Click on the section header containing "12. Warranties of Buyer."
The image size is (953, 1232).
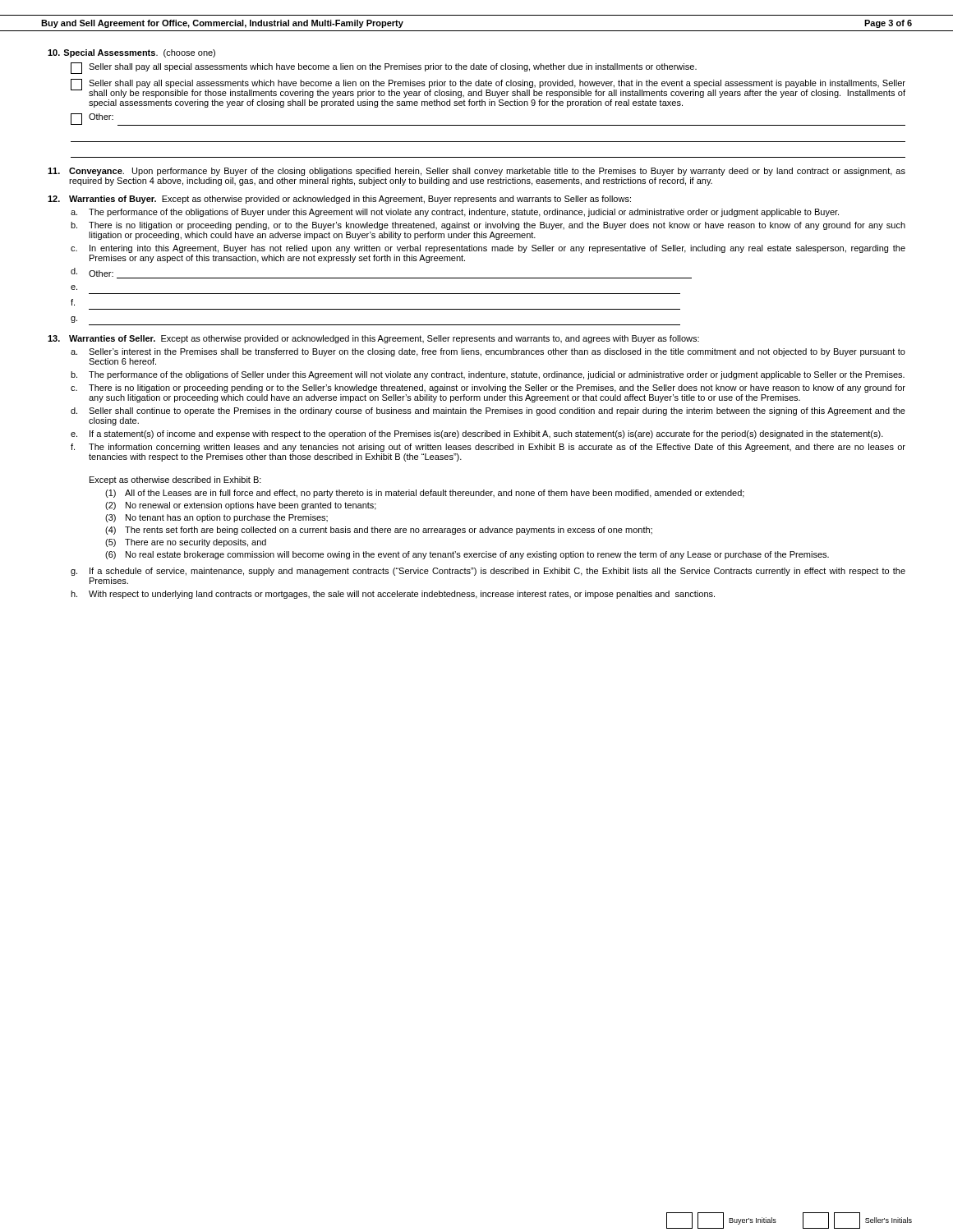(476, 199)
